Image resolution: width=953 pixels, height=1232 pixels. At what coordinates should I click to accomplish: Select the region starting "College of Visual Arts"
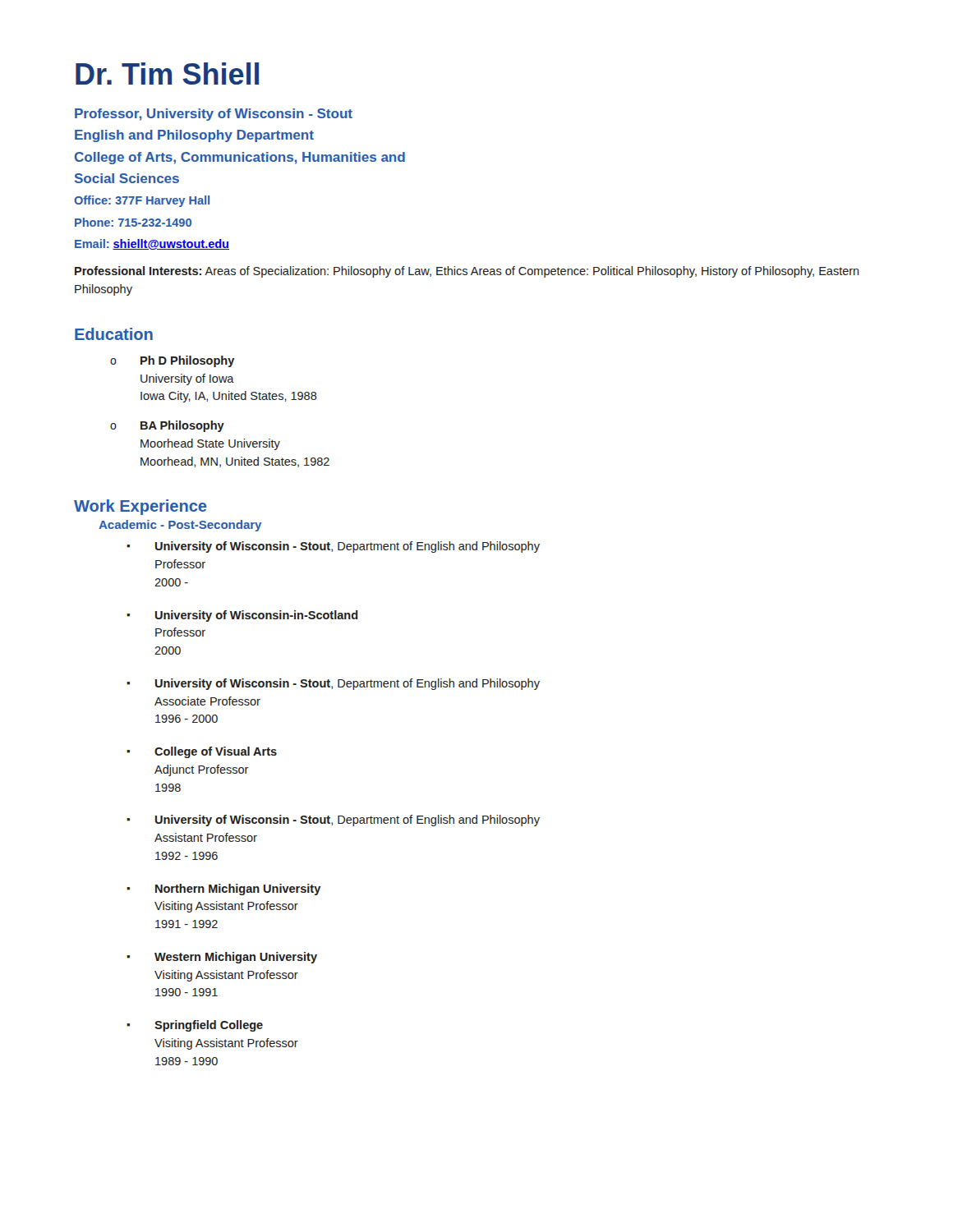point(216,770)
